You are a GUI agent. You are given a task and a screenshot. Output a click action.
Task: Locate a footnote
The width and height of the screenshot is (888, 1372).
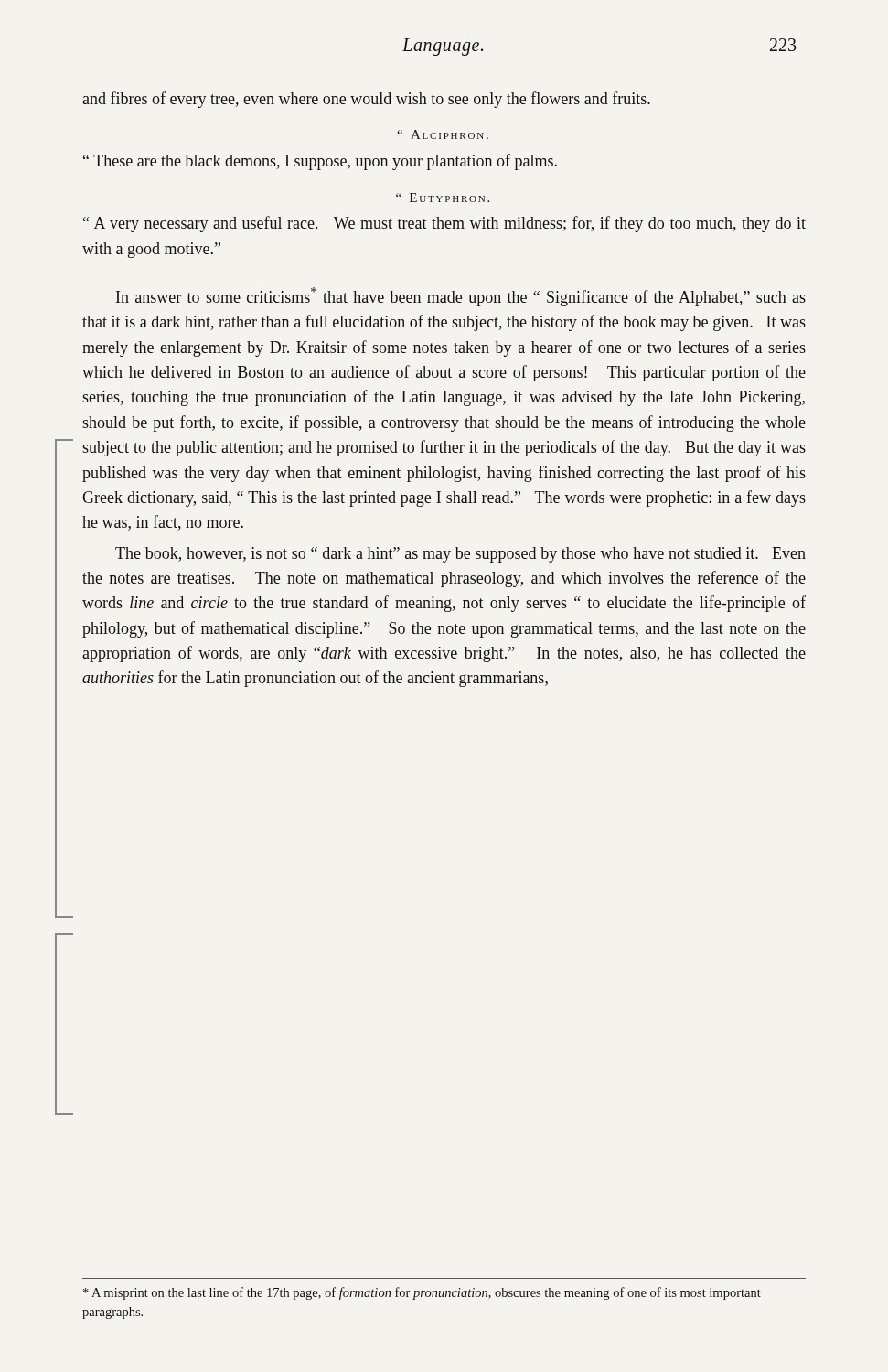pyautogui.click(x=421, y=1302)
